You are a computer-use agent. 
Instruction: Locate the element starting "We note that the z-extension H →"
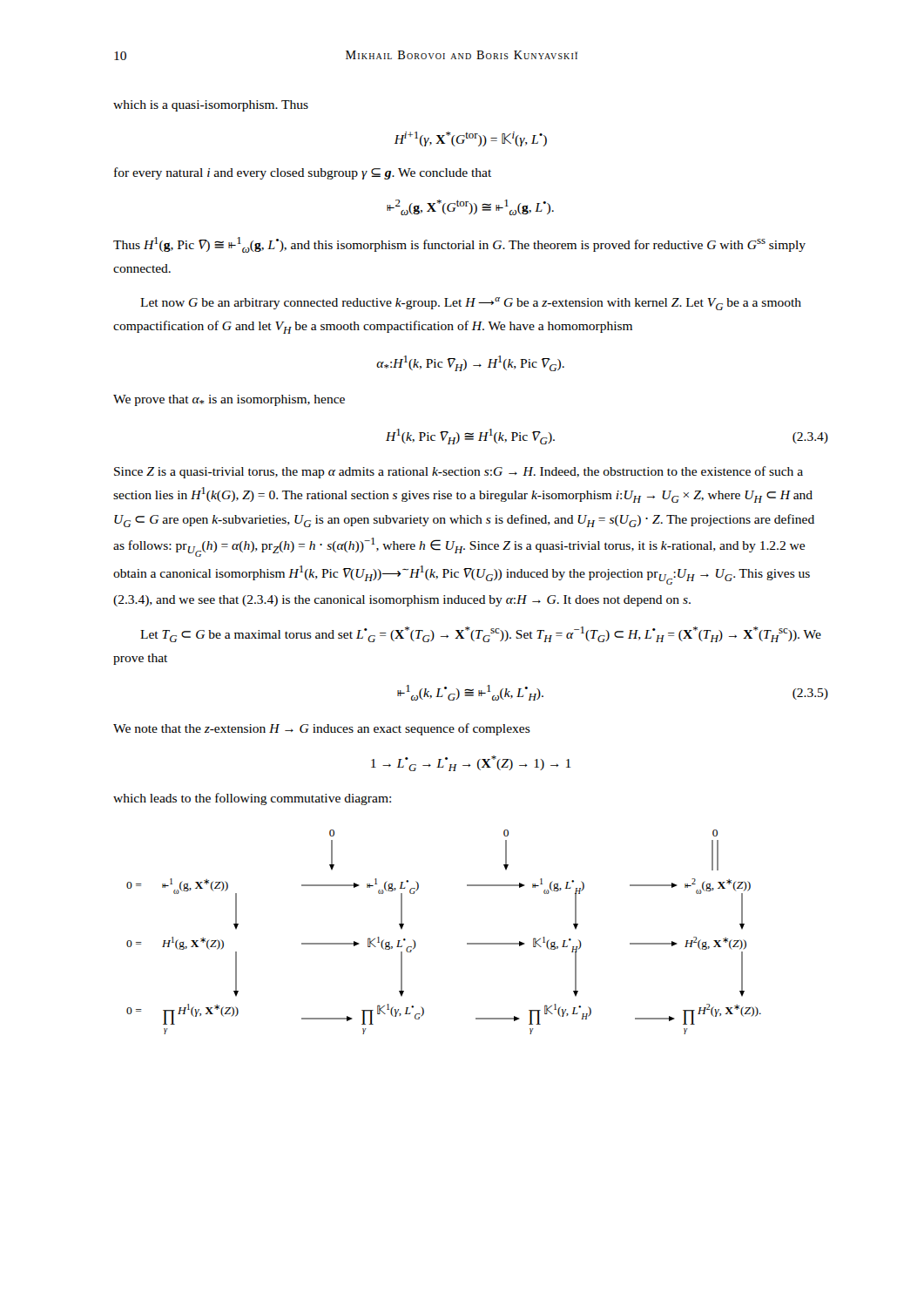[x=322, y=728]
